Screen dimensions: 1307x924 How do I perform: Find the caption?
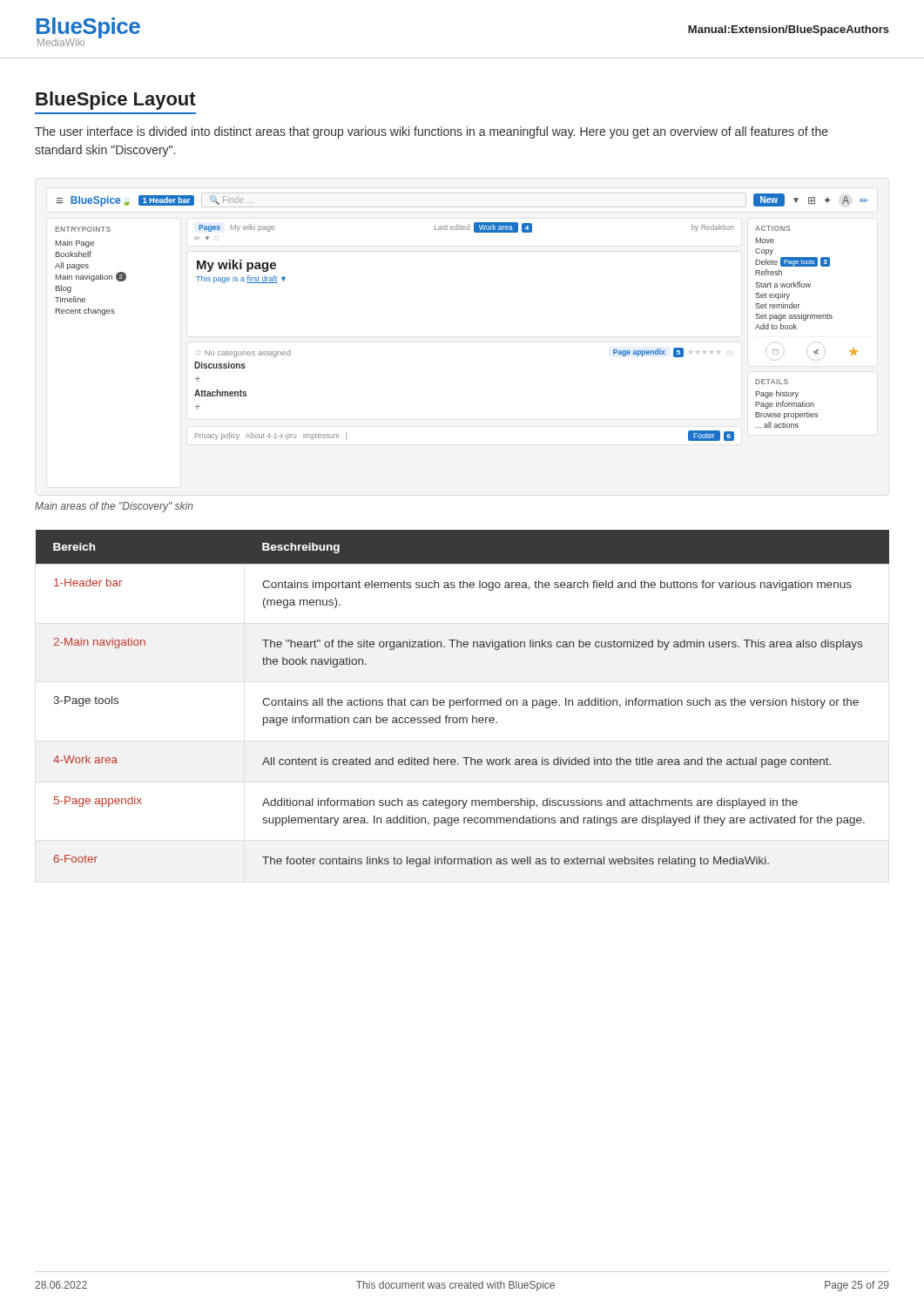[x=114, y=506]
